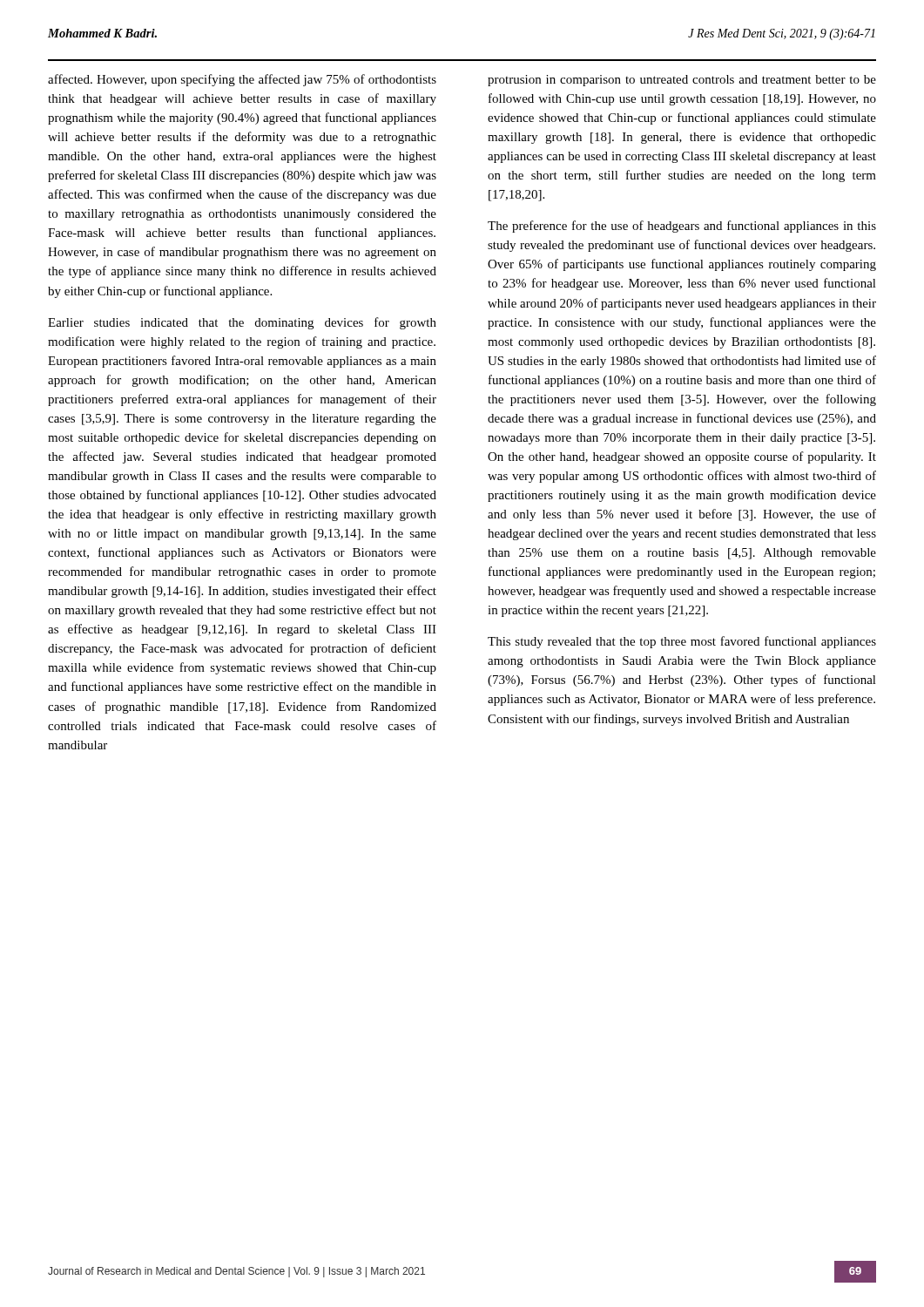Viewport: 924px width, 1307px height.
Task: Select the text block with the text "This study revealed that the top three"
Action: pyautogui.click(x=682, y=680)
